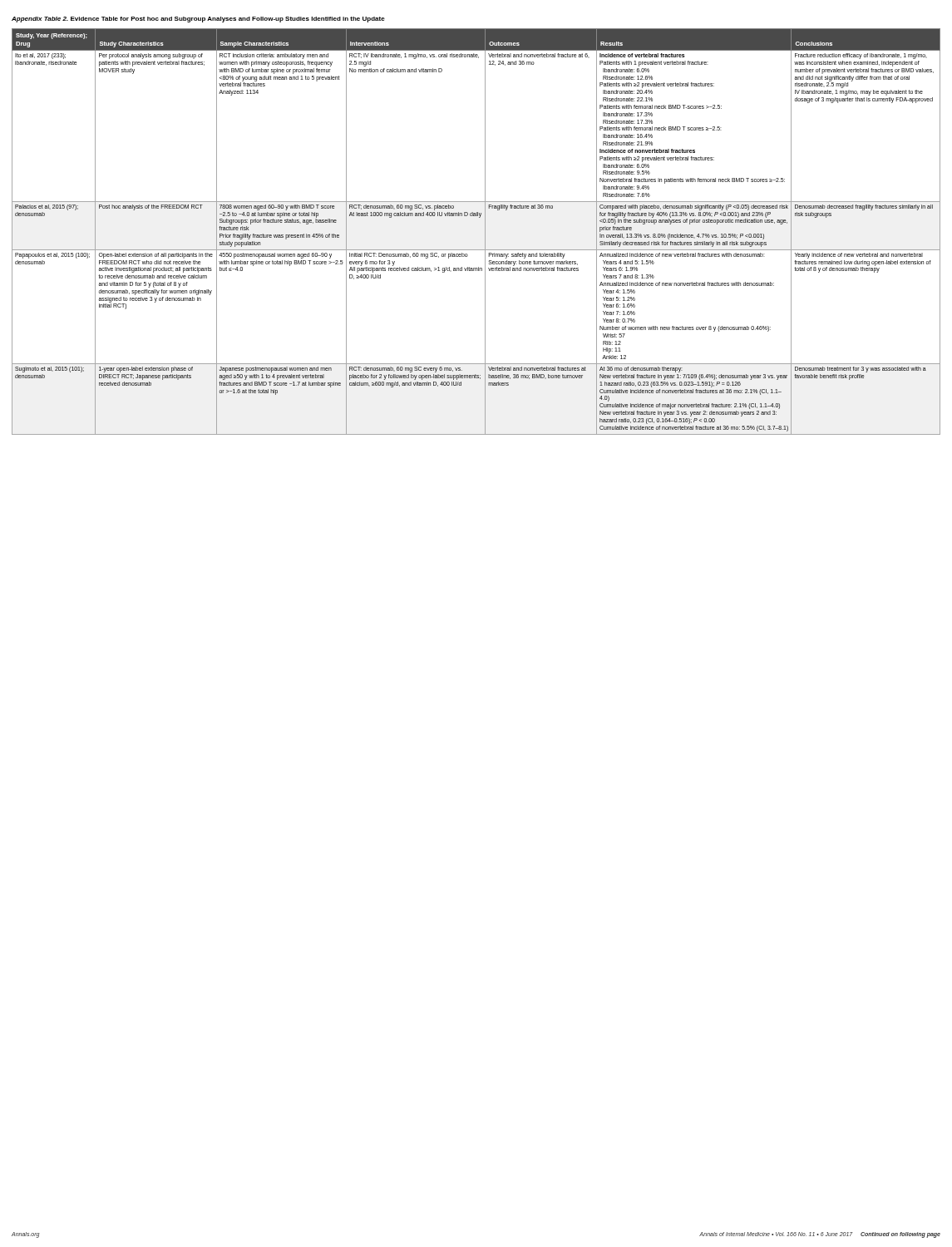The image size is (952, 1247).
Task: Find the table that mentions "Fracture reduction efficacy of ibandronate,"
Action: tap(476, 232)
